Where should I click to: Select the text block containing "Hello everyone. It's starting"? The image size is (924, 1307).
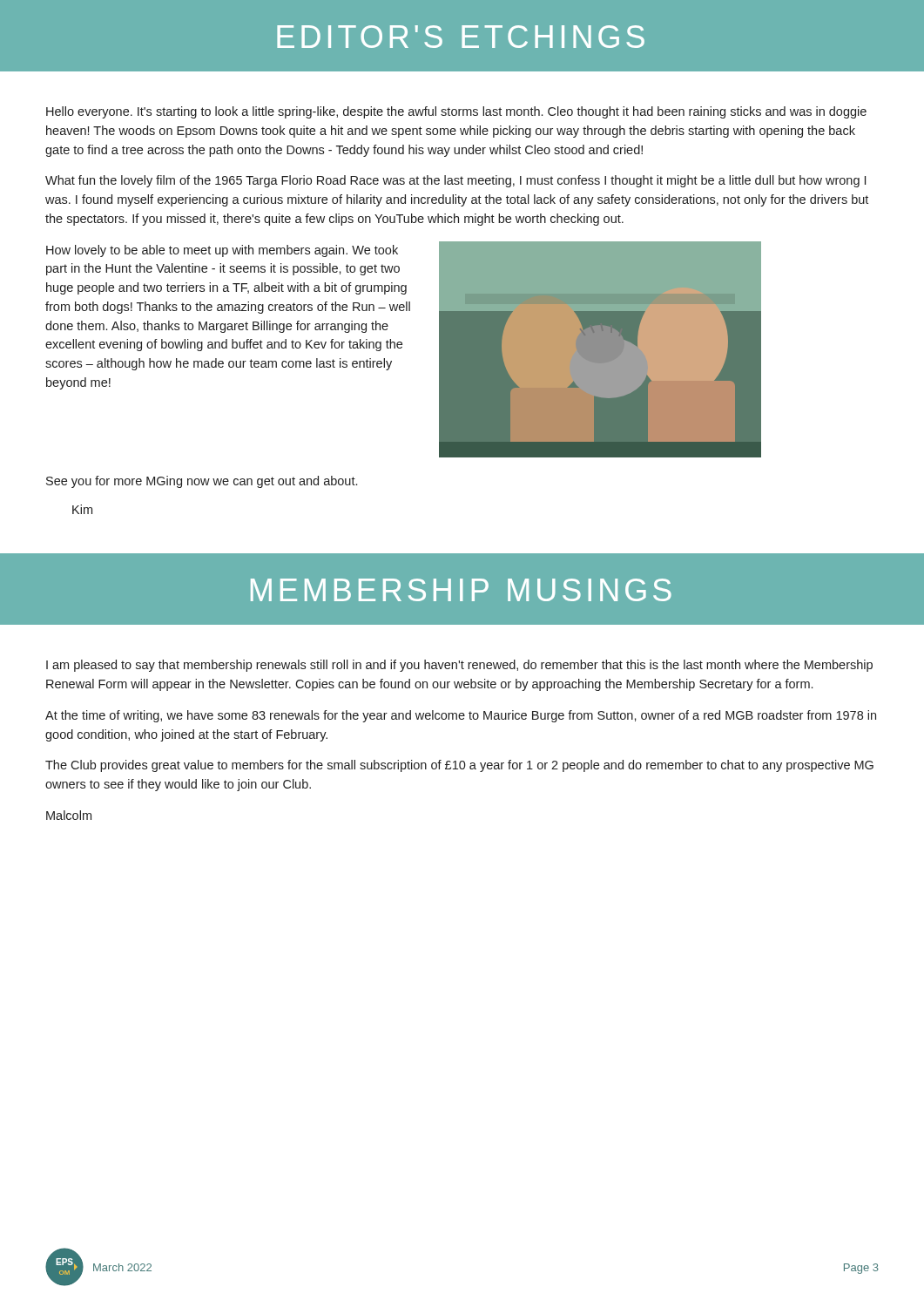[456, 131]
